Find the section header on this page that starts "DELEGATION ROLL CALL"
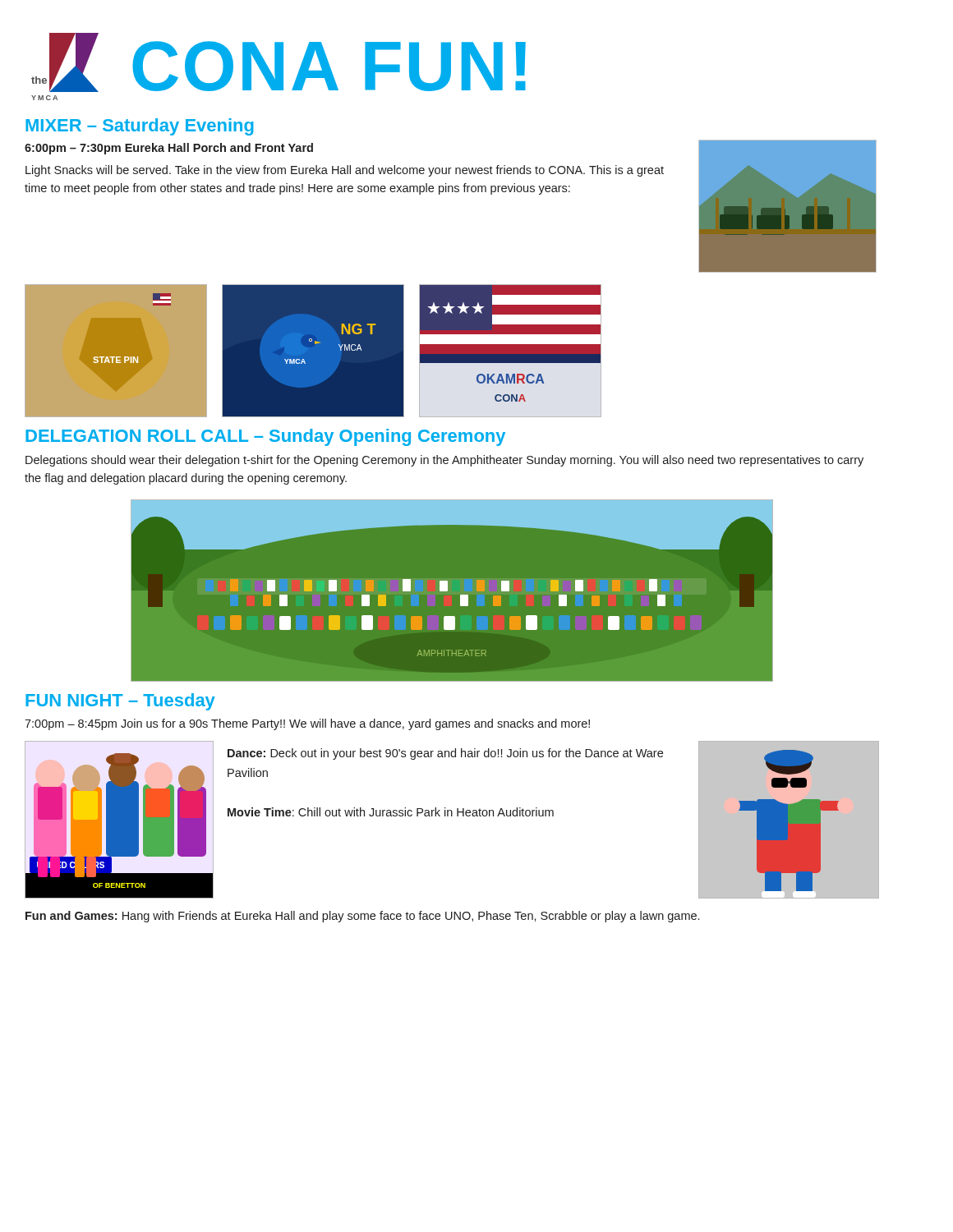Screen dimensions: 1232x953 click(265, 436)
